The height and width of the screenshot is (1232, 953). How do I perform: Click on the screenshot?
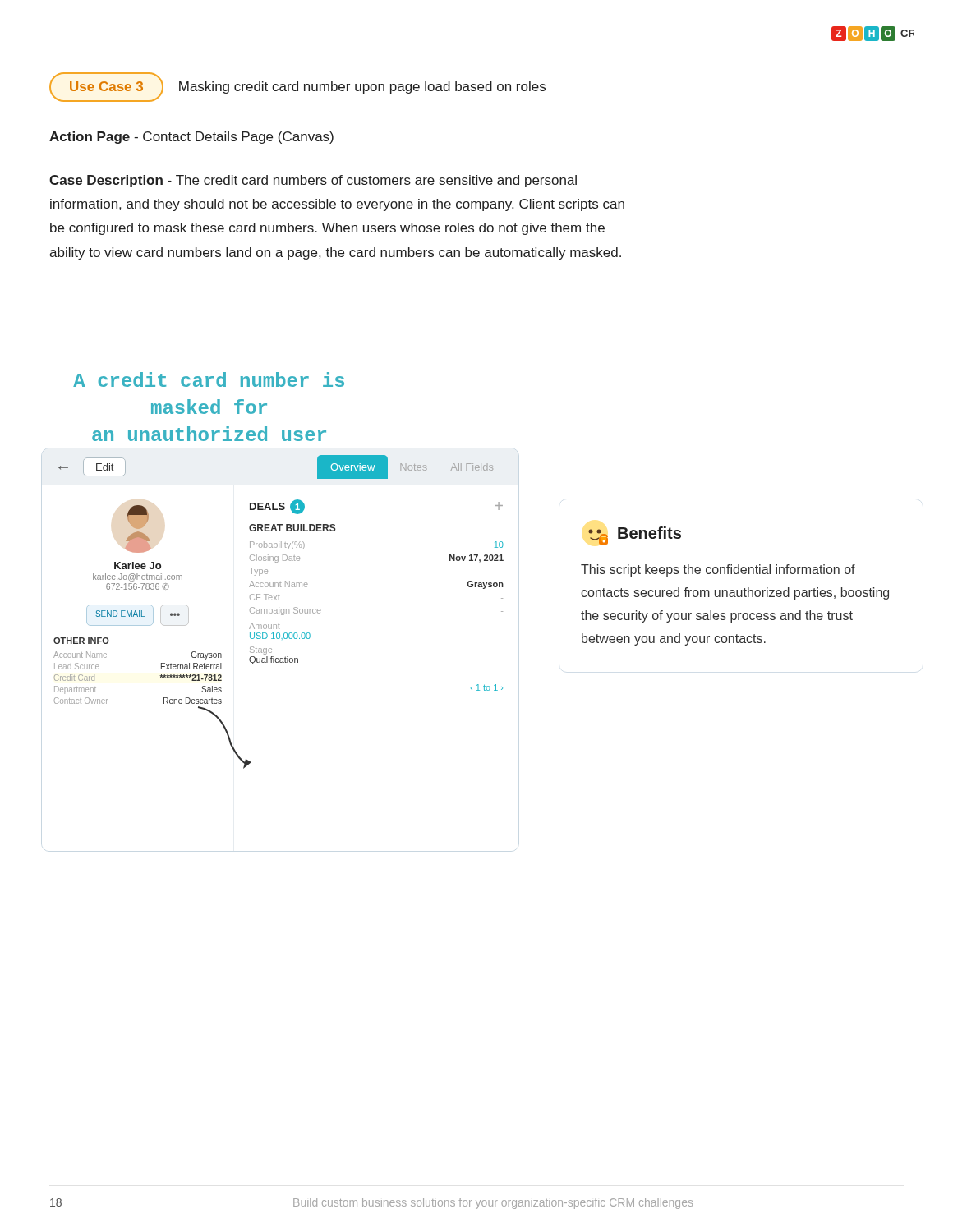pos(280,650)
